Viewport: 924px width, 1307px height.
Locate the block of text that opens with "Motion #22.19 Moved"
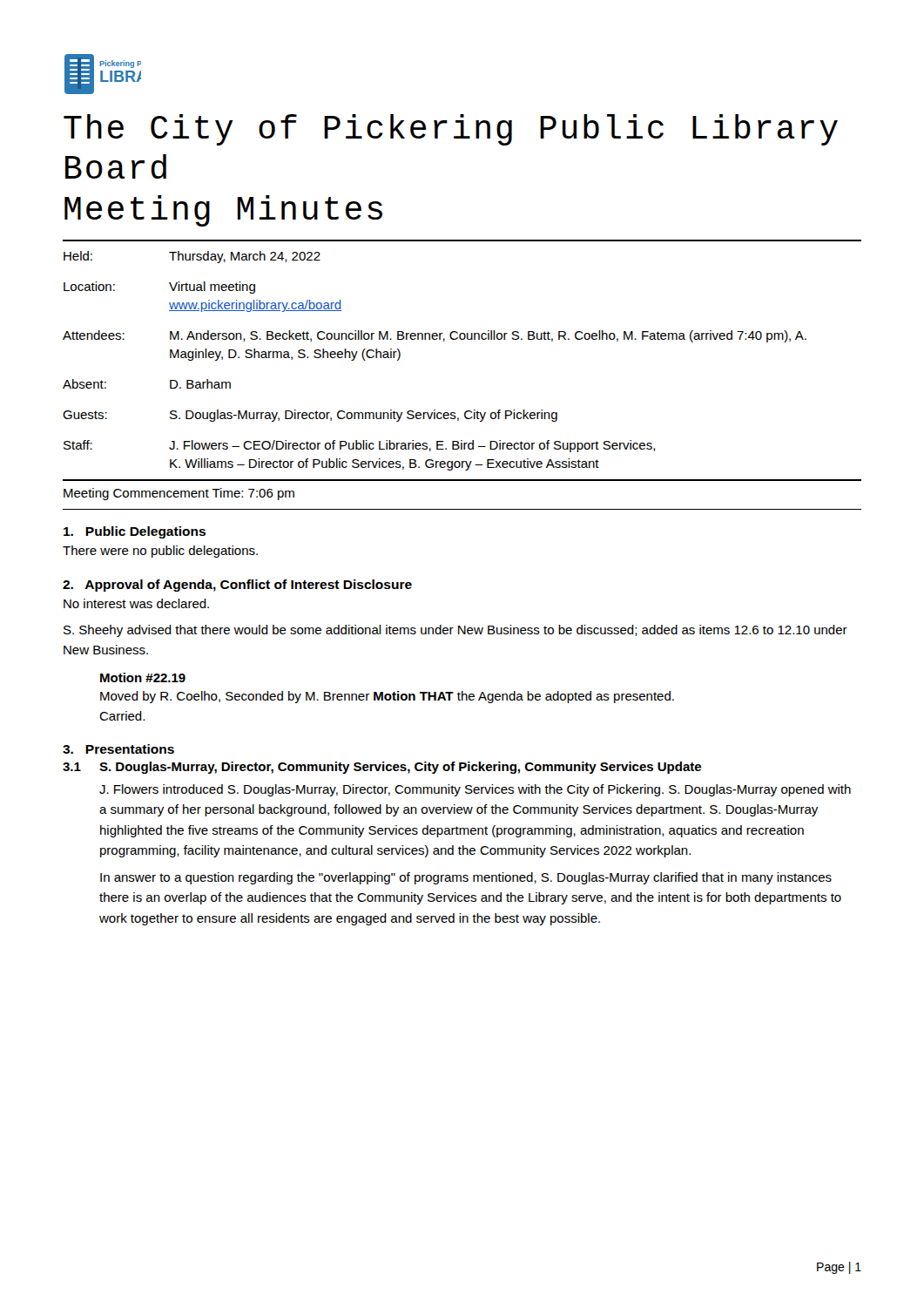pyautogui.click(x=480, y=698)
